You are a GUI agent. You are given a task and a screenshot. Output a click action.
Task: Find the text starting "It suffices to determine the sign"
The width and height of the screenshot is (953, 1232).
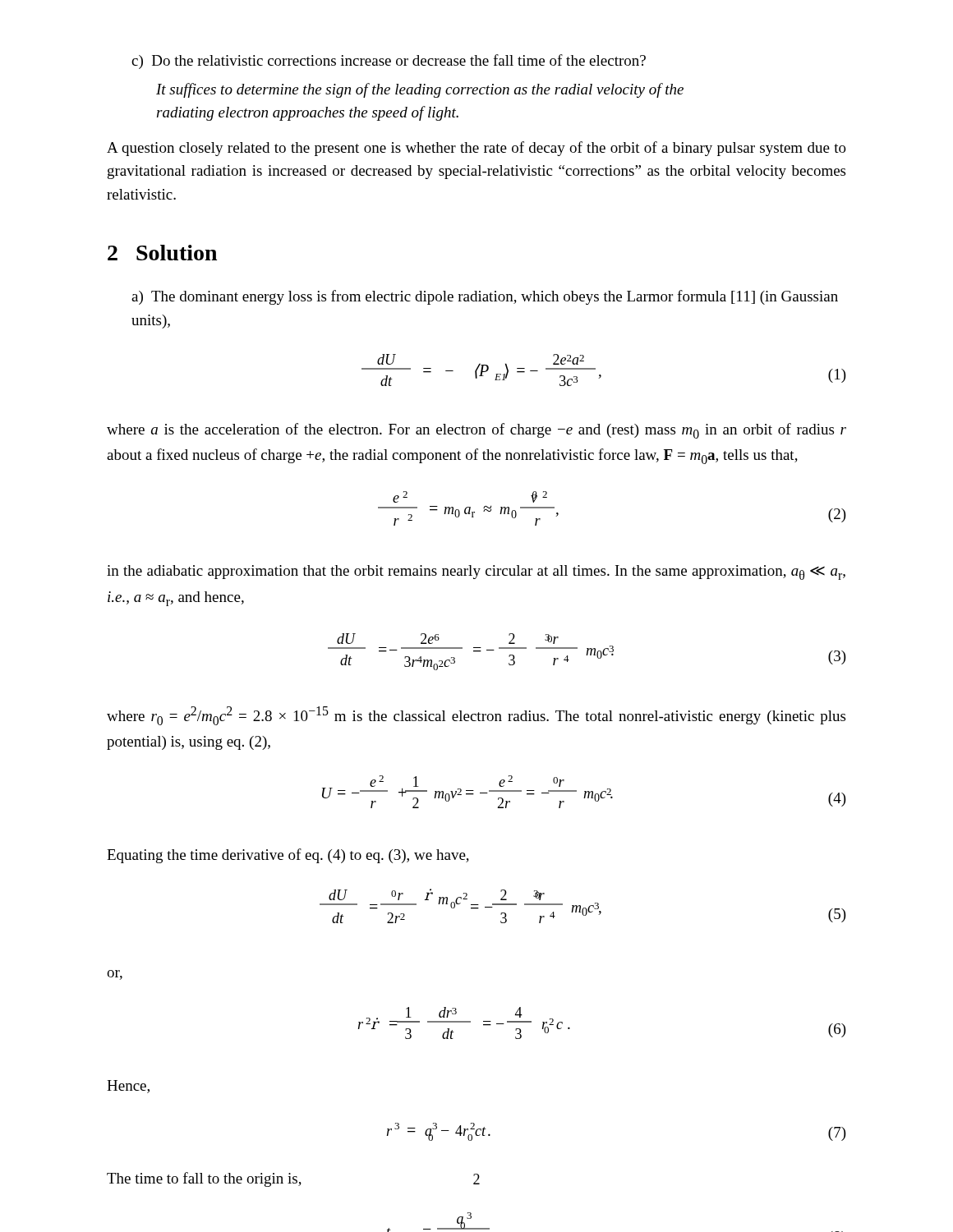click(x=420, y=100)
